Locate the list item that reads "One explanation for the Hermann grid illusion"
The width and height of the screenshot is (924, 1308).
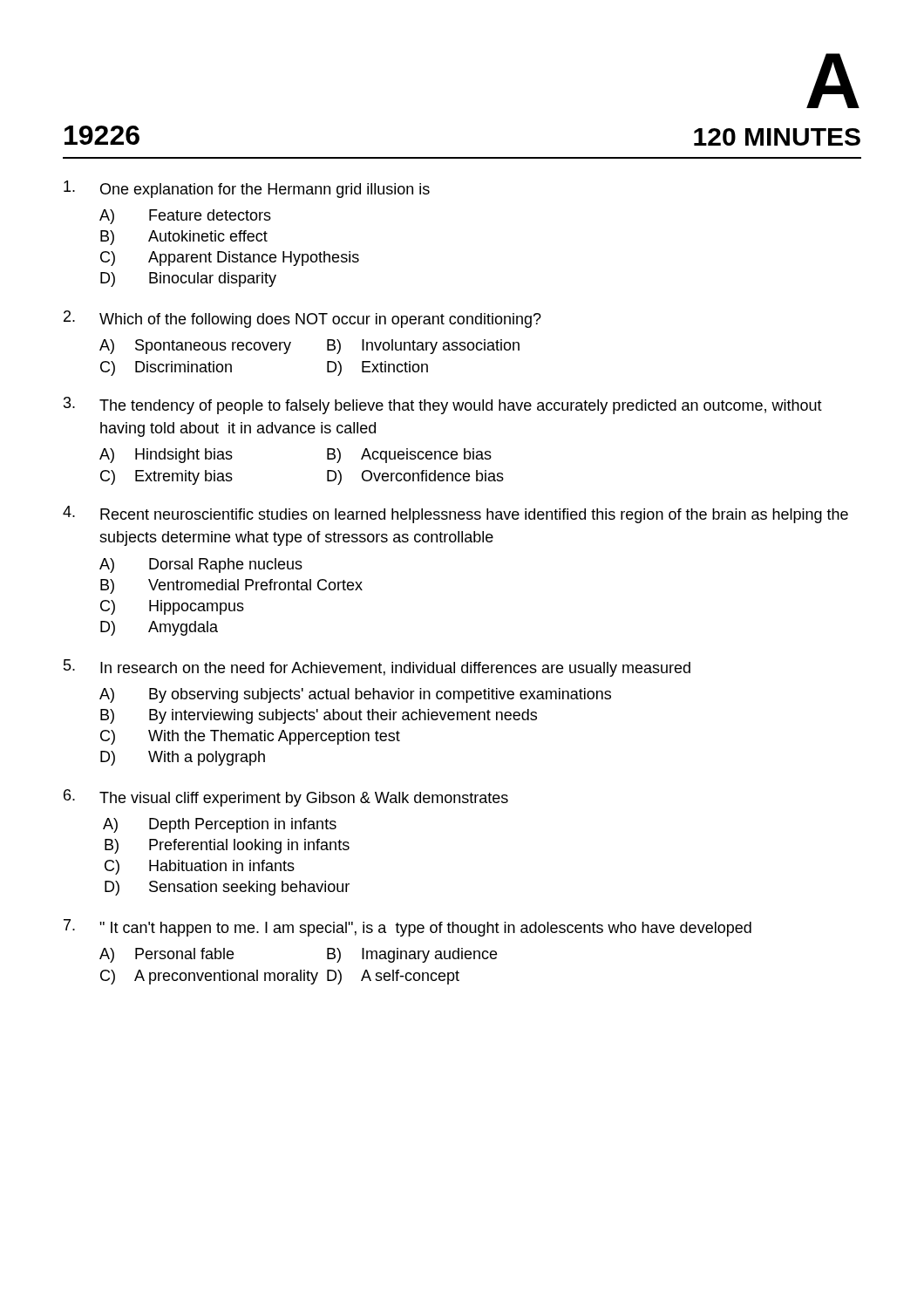(x=247, y=189)
